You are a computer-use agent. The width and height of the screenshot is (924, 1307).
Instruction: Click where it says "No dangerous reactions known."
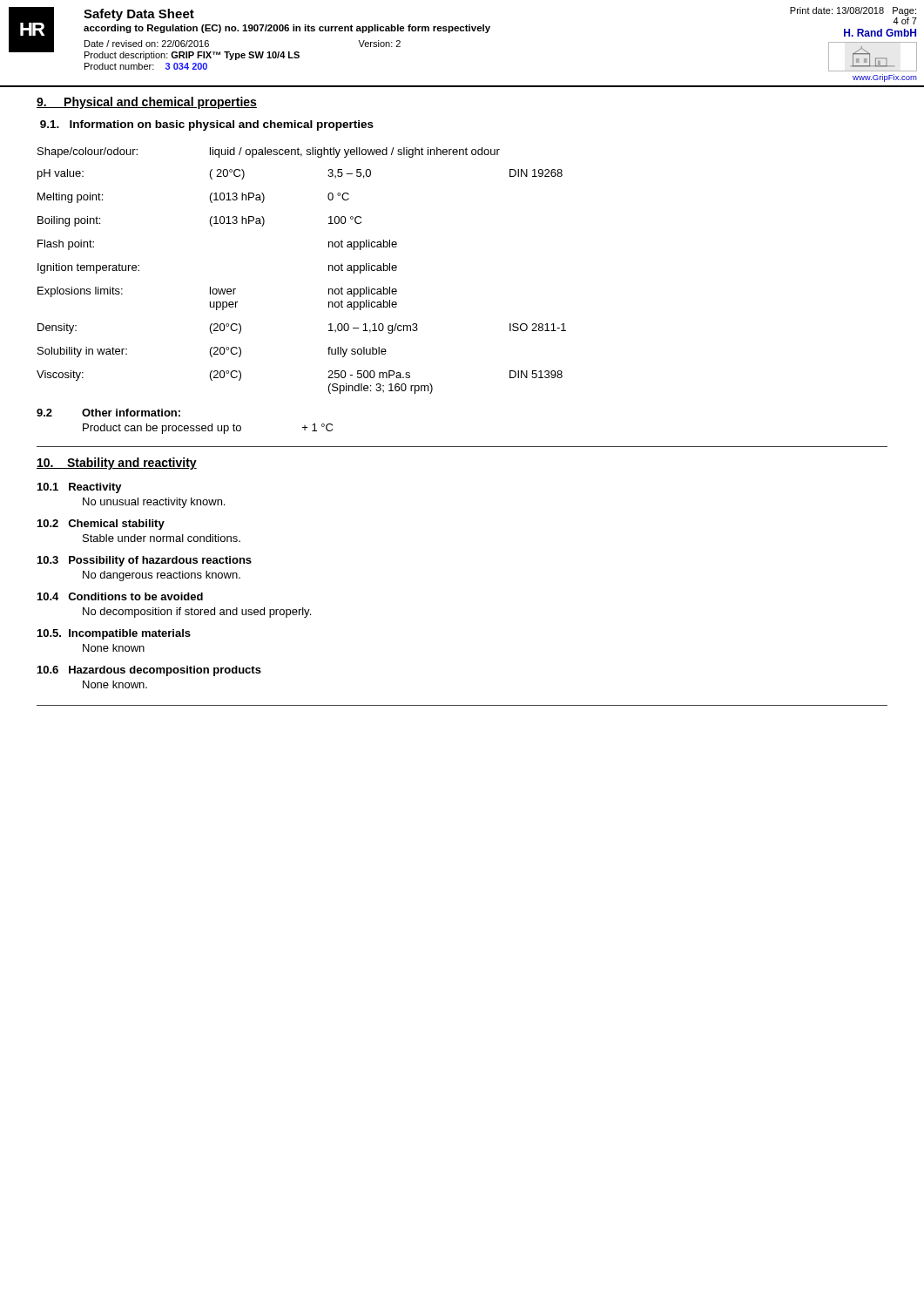click(x=161, y=575)
